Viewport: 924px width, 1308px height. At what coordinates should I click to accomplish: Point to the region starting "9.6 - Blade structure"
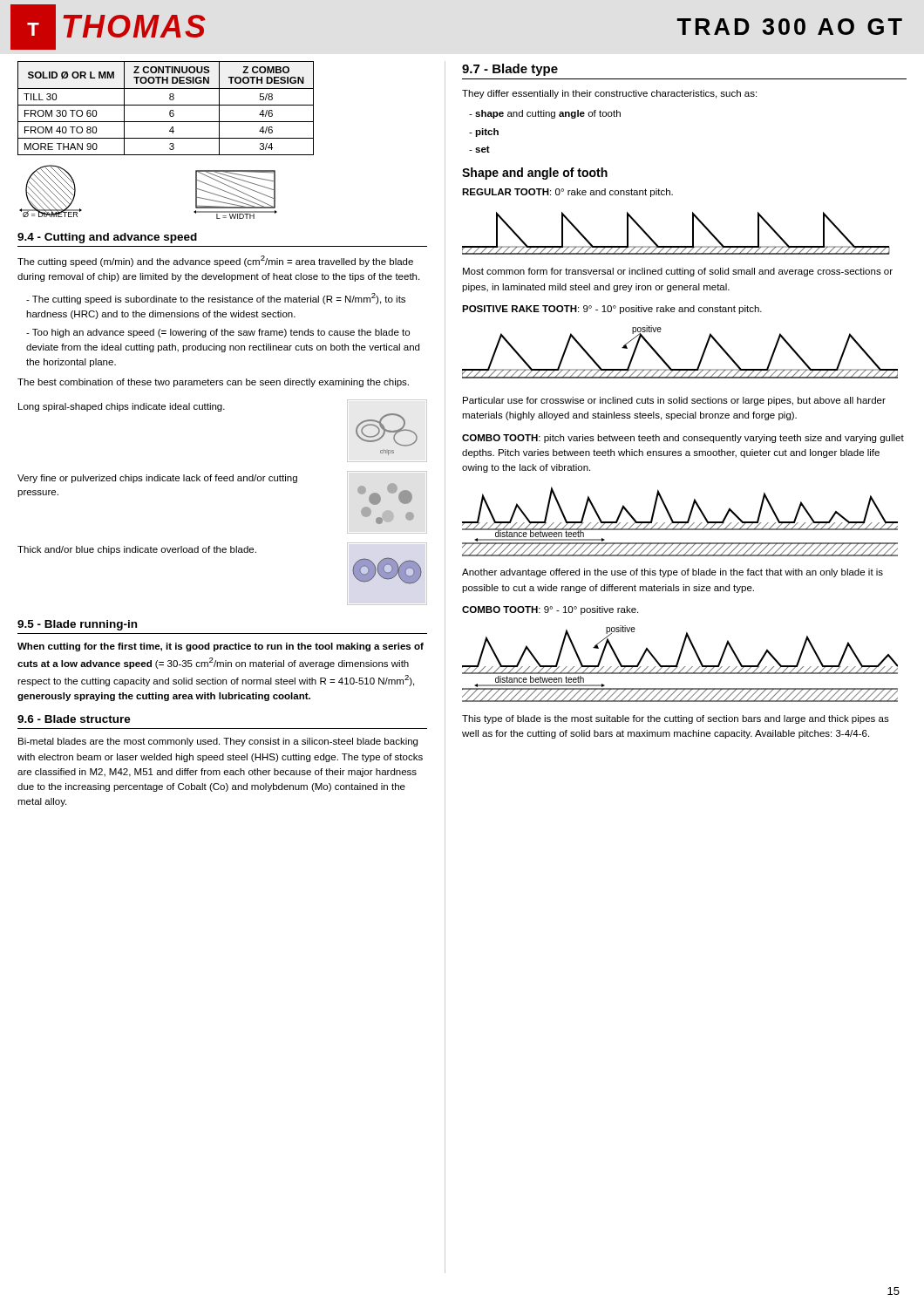tap(74, 719)
